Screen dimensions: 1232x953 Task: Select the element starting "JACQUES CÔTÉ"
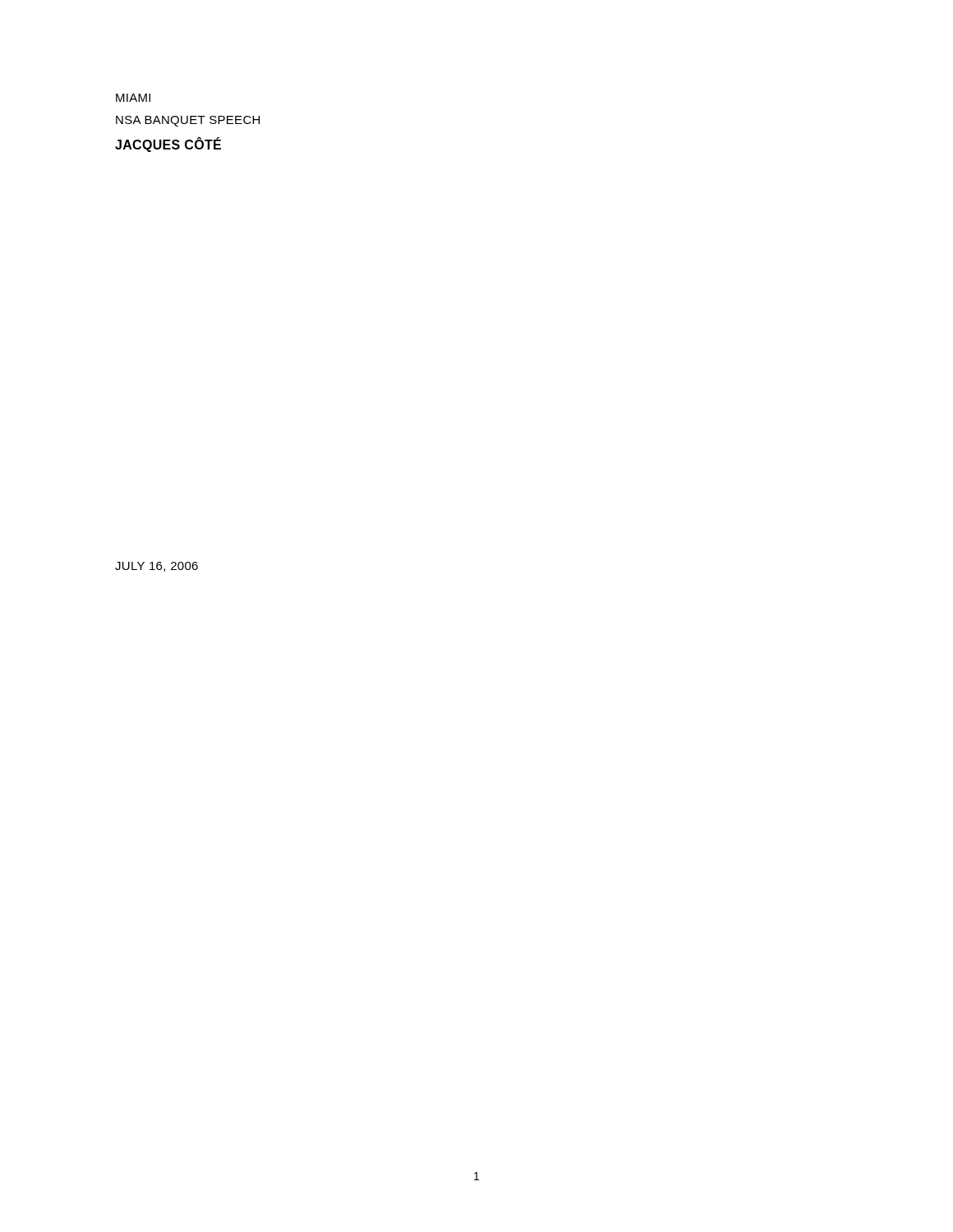[x=168, y=145]
